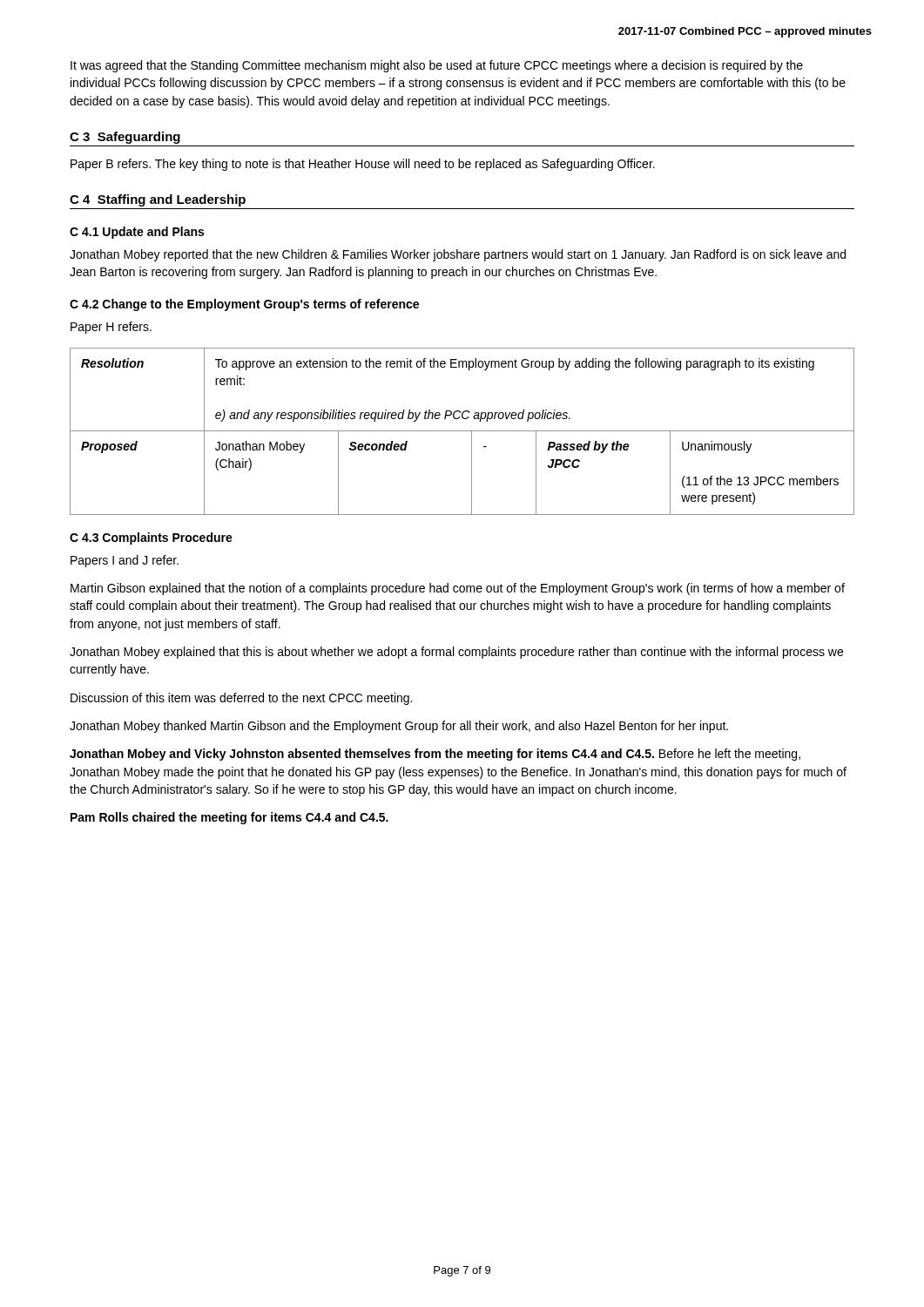Viewport: 924px width, 1307px height.
Task: Point to "C 4.1 Update and Plans"
Action: coord(137,233)
